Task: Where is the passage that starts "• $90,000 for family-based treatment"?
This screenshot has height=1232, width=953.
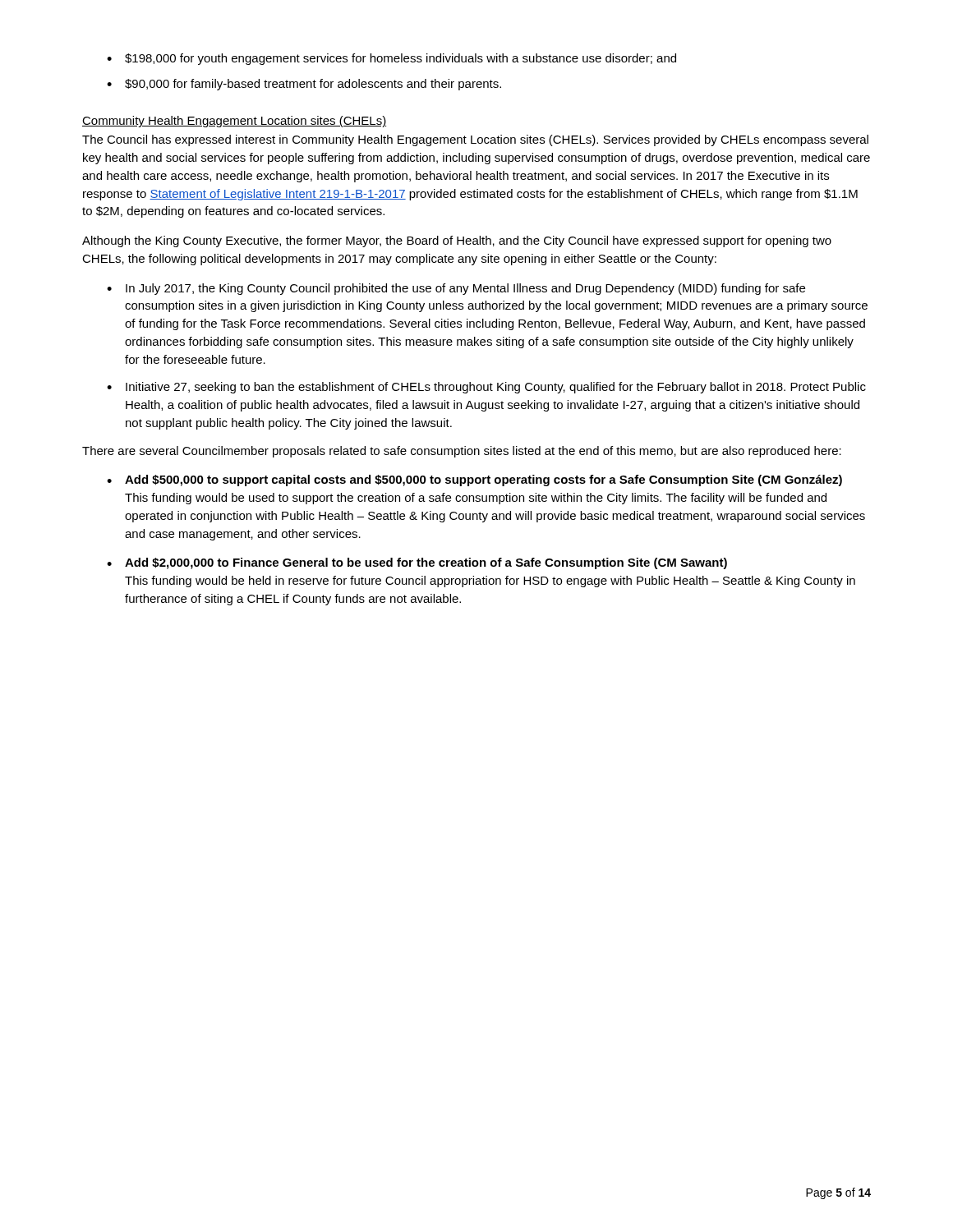Action: click(x=305, y=85)
